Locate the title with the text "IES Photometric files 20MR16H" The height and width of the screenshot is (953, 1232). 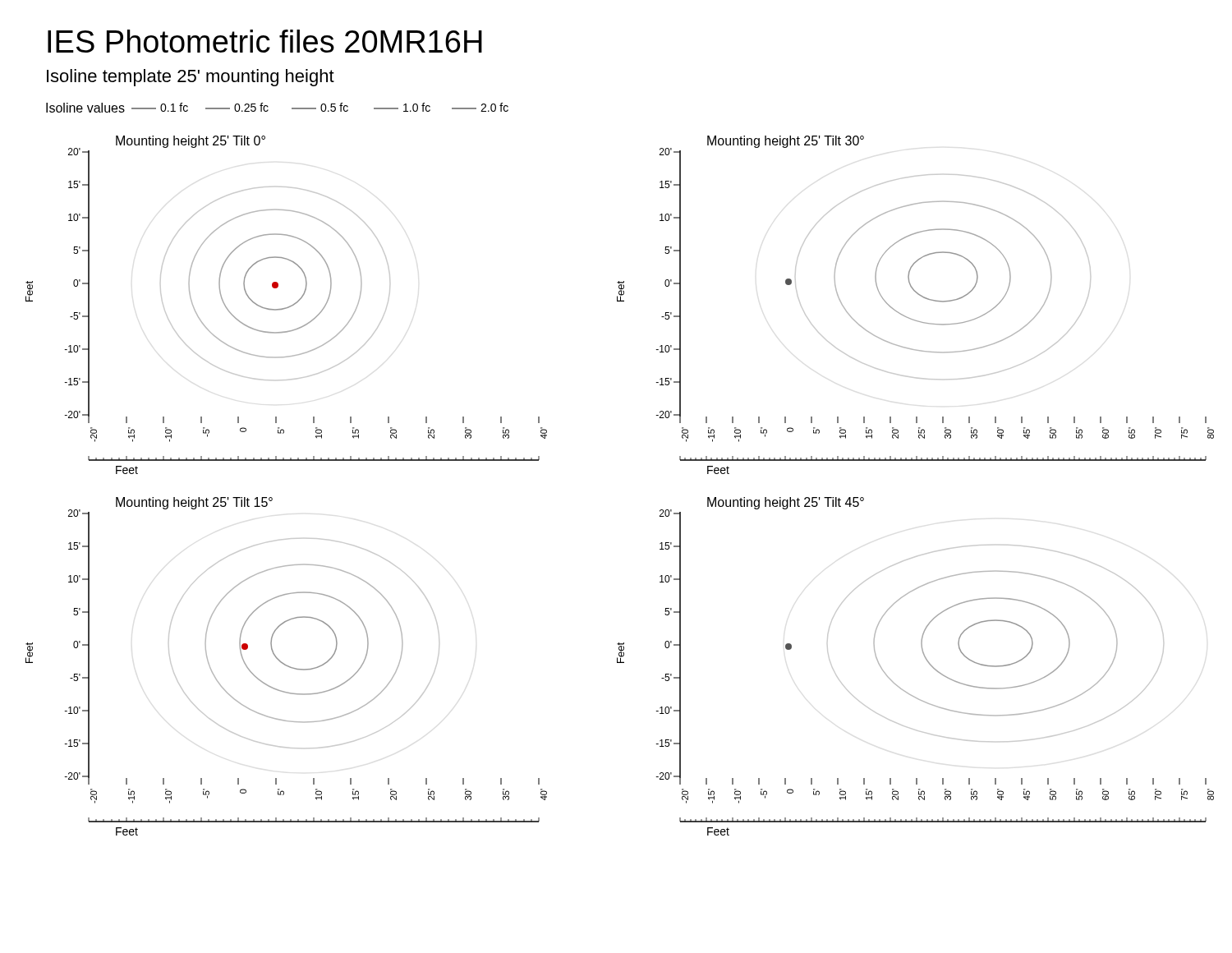265,42
